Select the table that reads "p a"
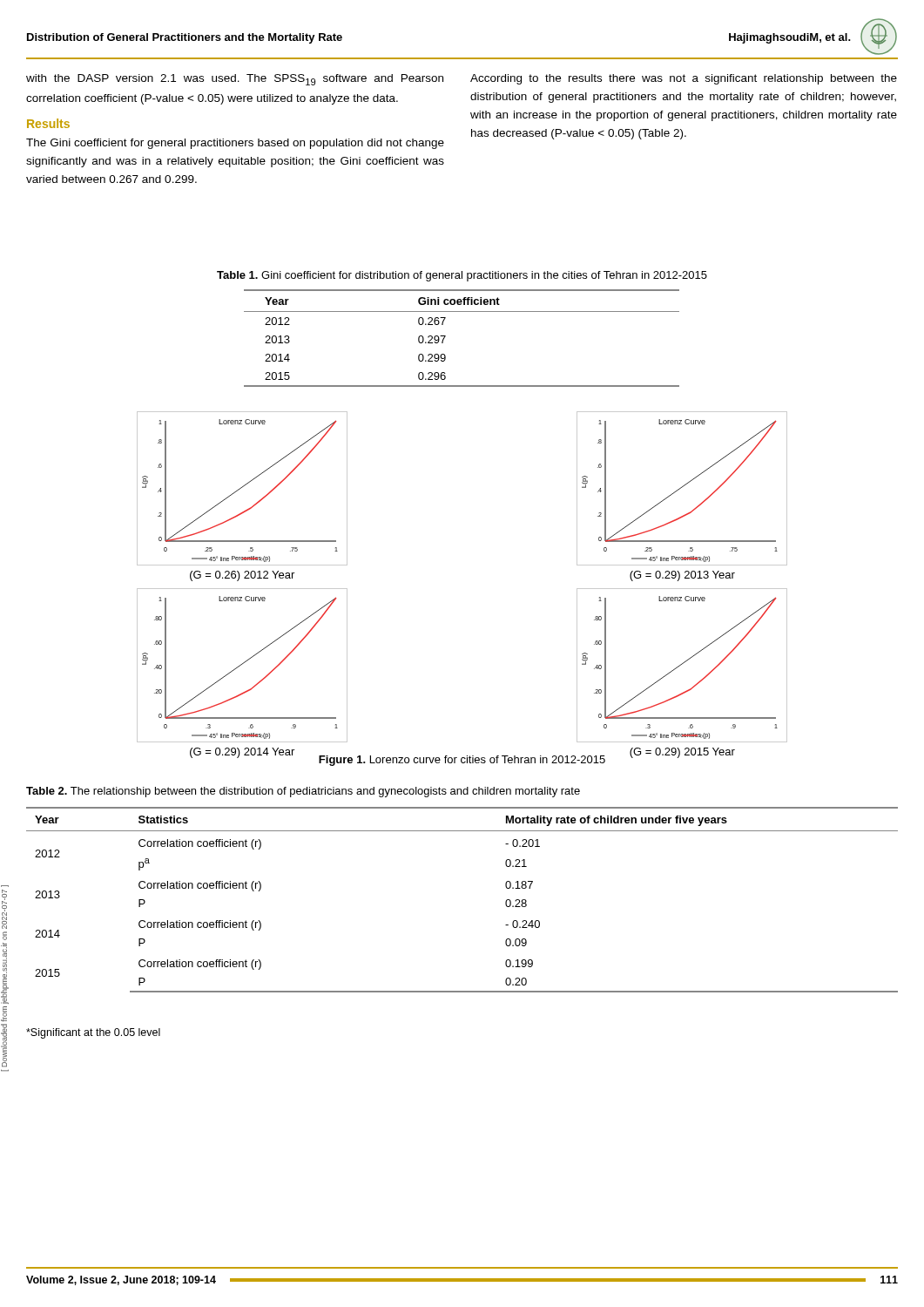The image size is (924, 1307). point(462,900)
